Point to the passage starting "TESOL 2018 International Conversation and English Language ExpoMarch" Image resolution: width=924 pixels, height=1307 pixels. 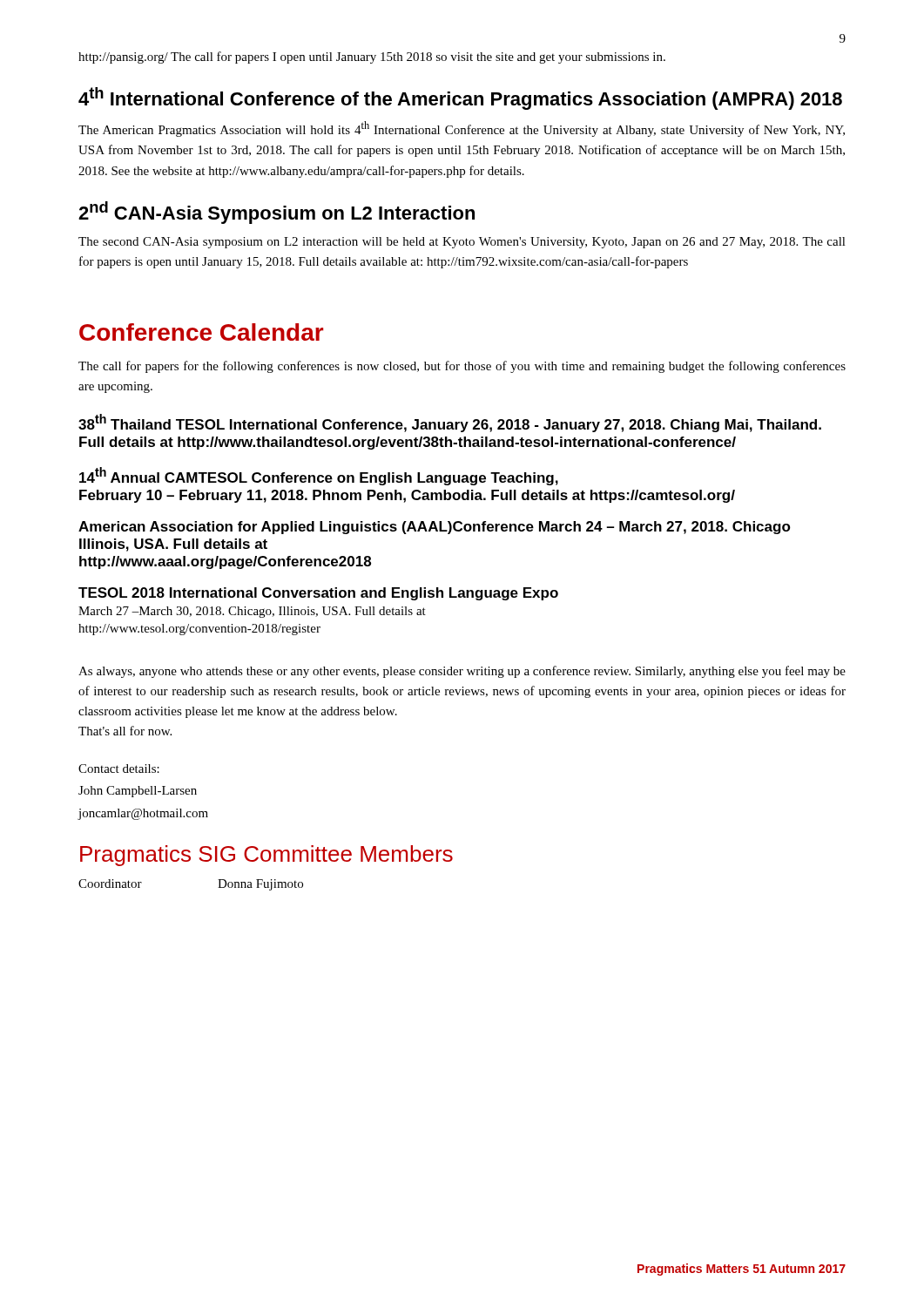(x=318, y=610)
